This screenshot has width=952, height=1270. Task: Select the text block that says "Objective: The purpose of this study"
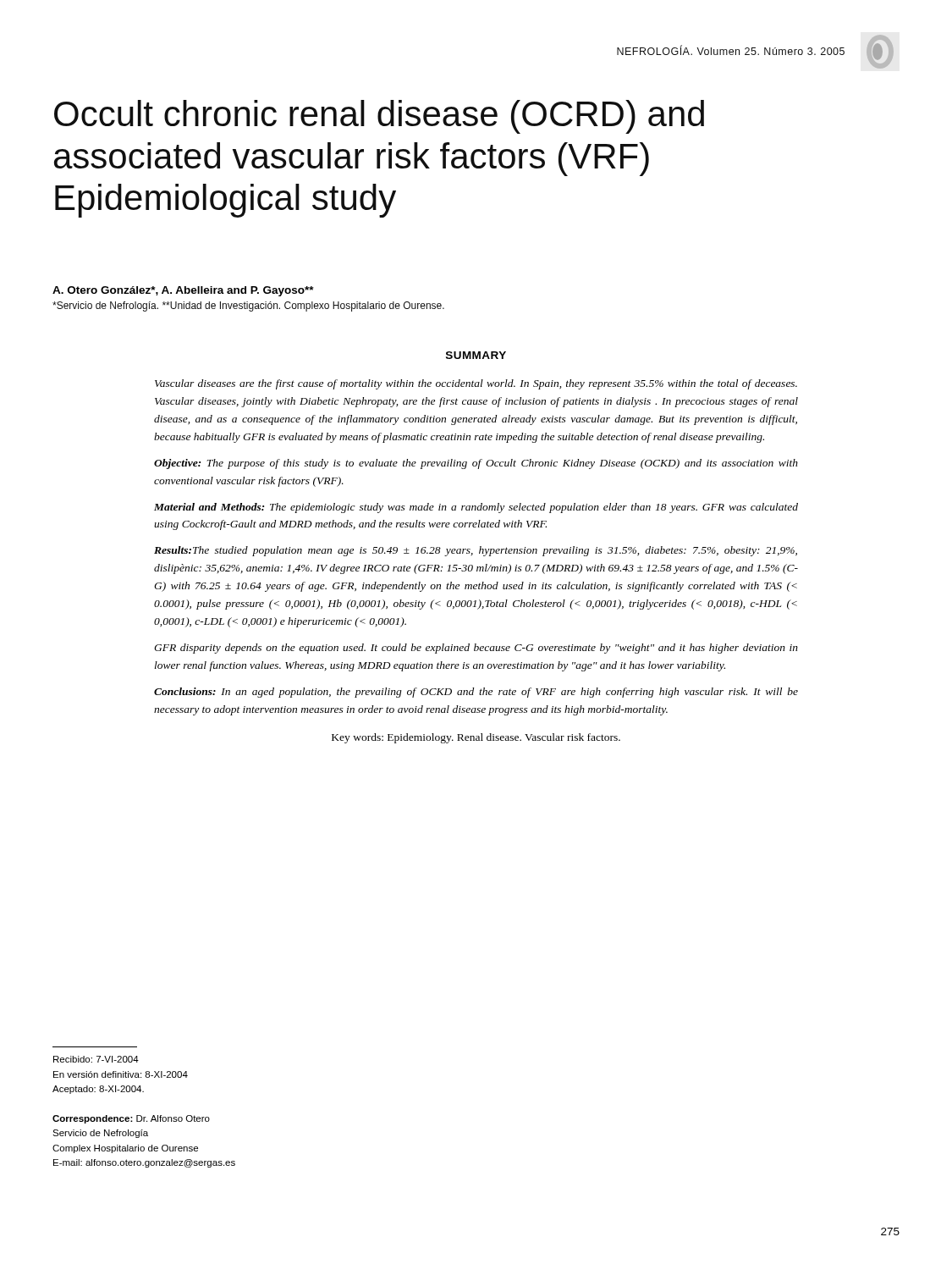pos(476,471)
